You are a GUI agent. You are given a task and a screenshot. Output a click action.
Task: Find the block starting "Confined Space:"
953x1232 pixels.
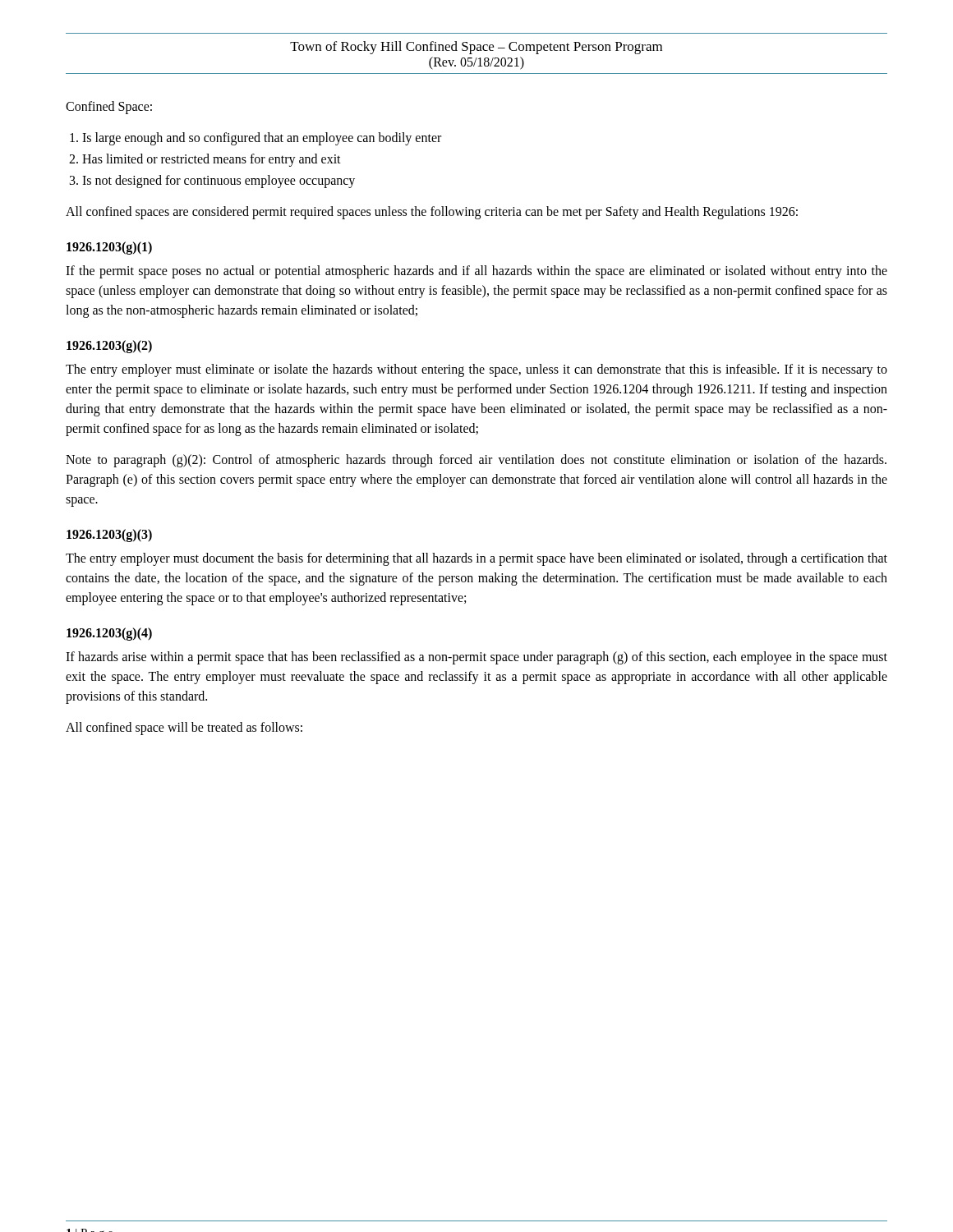(x=109, y=106)
